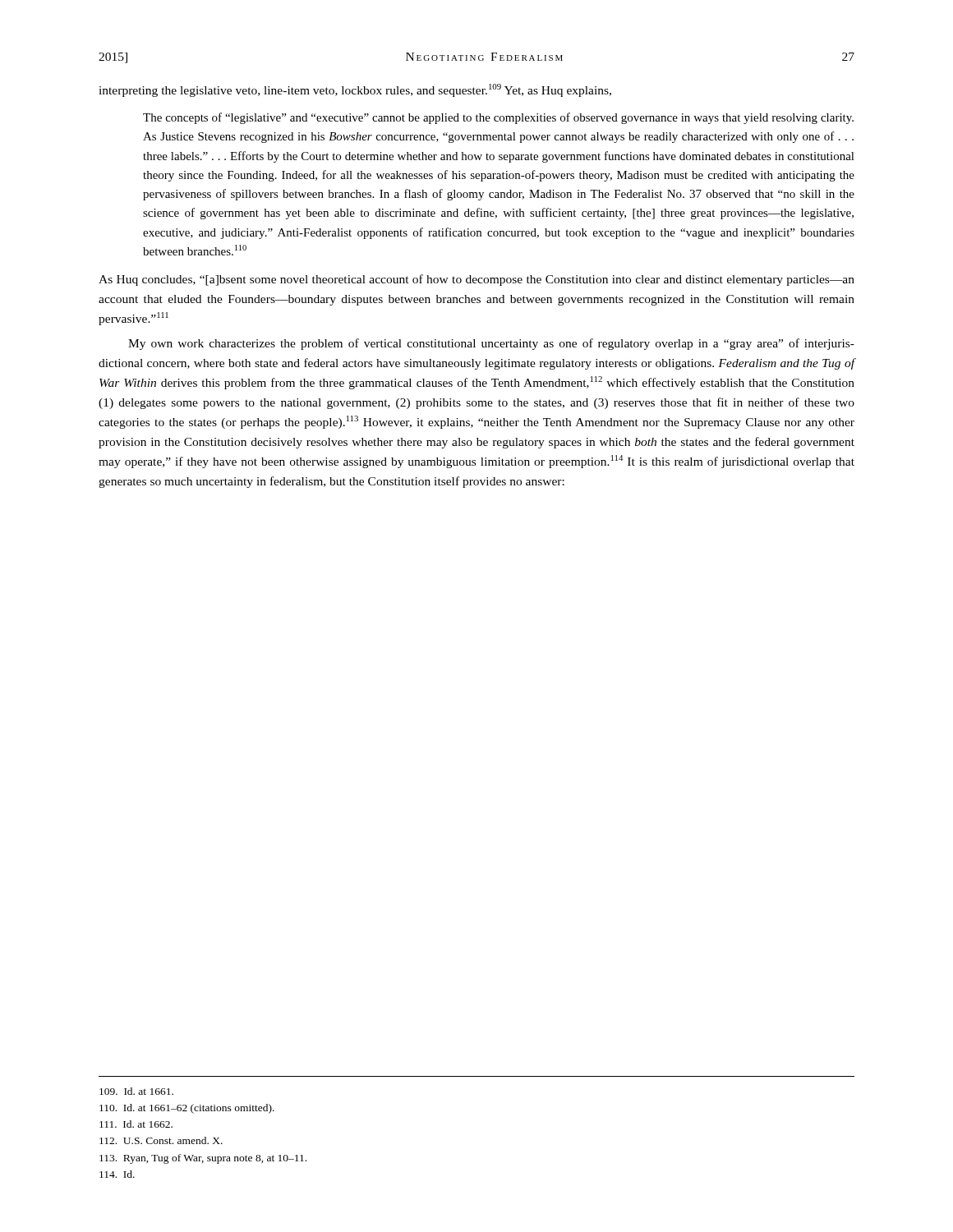Navigate to the region starting "Ryan, Tug of War, supra"
Viewport: 953px width, 1232px height.
click(203, 1159)
